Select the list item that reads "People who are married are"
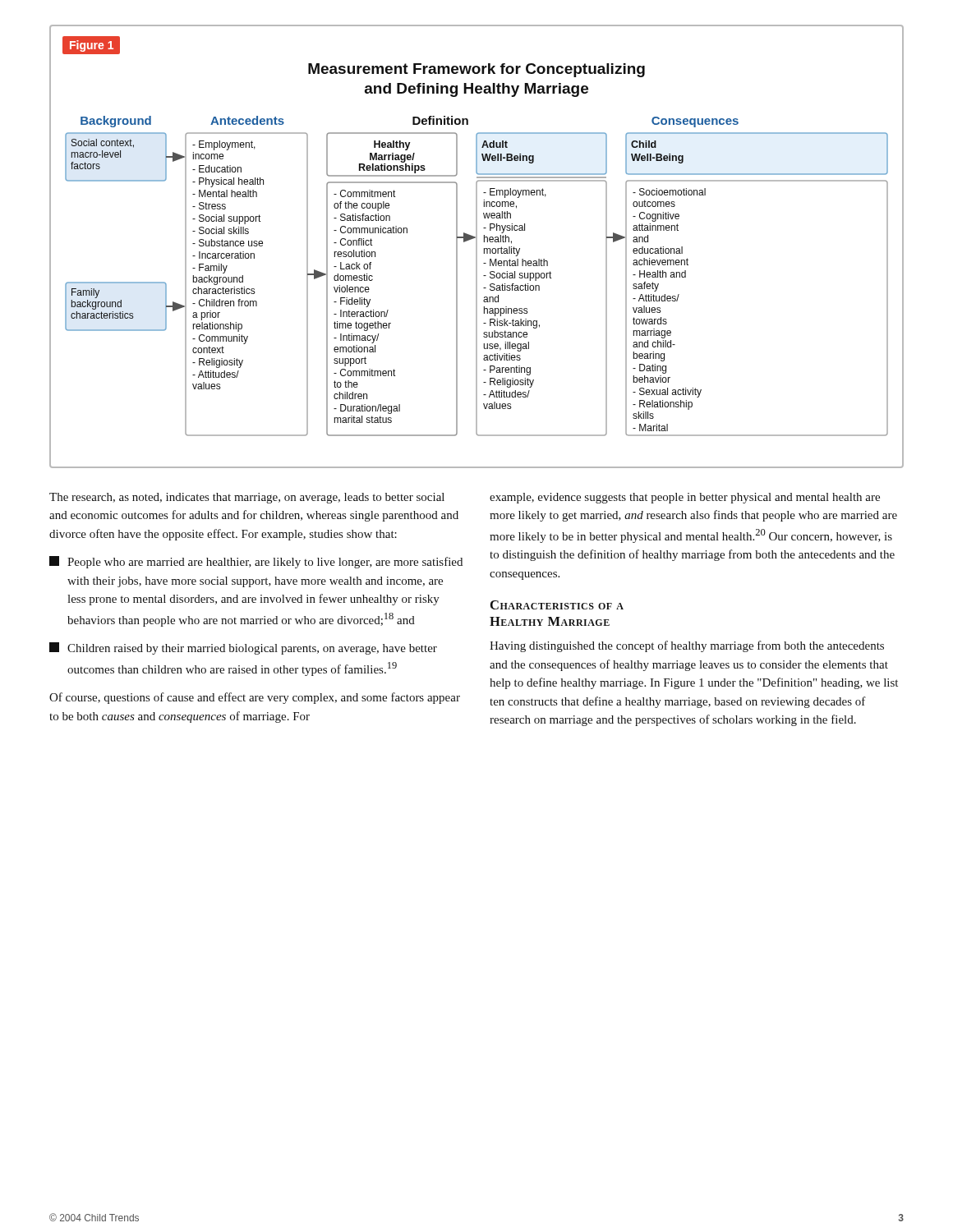The width and height of the screenshot is (953, 1232). (256, 591)
